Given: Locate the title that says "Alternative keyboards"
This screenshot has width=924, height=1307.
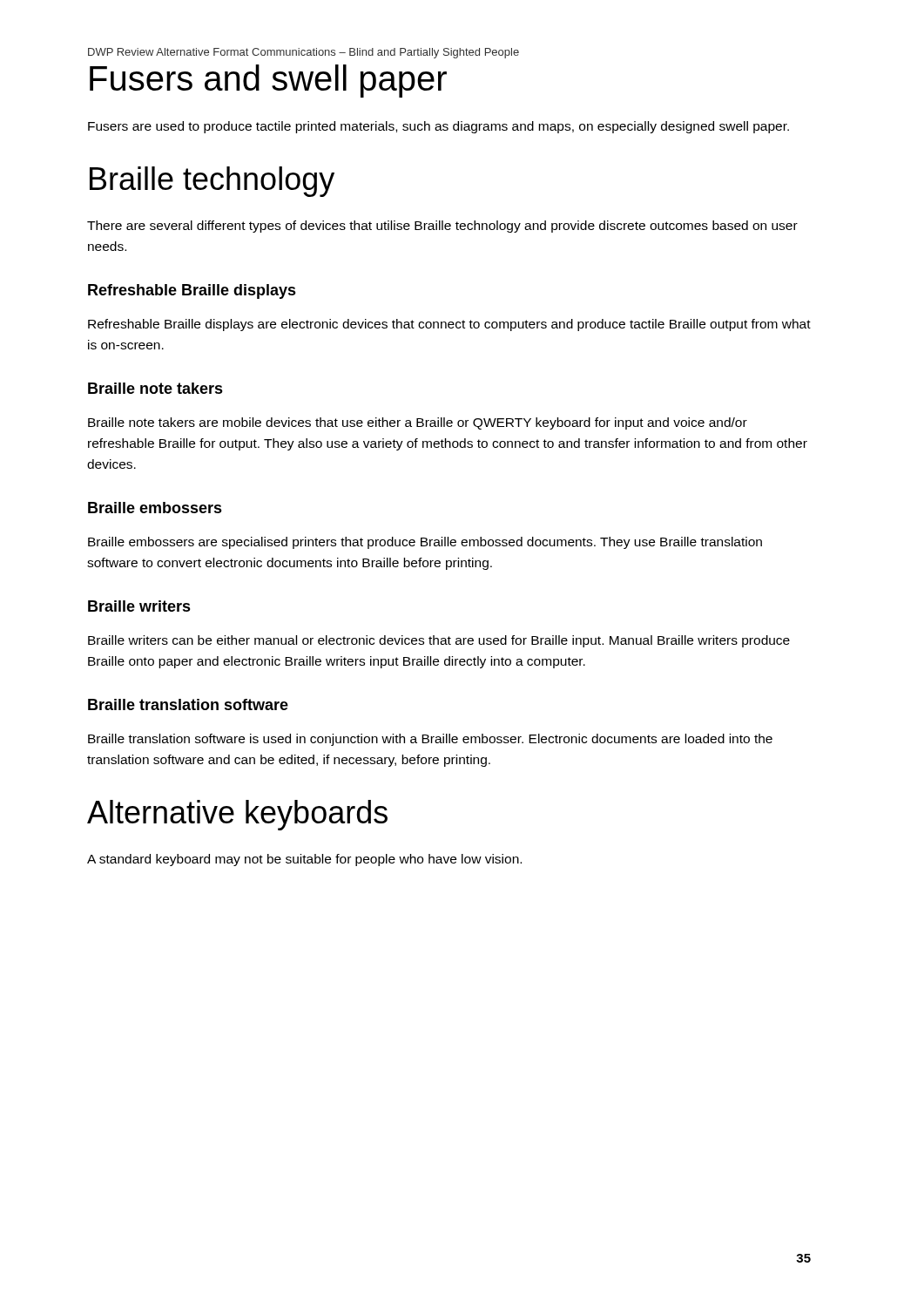Looking at the screenshot, I should click(x=237, y=815).
